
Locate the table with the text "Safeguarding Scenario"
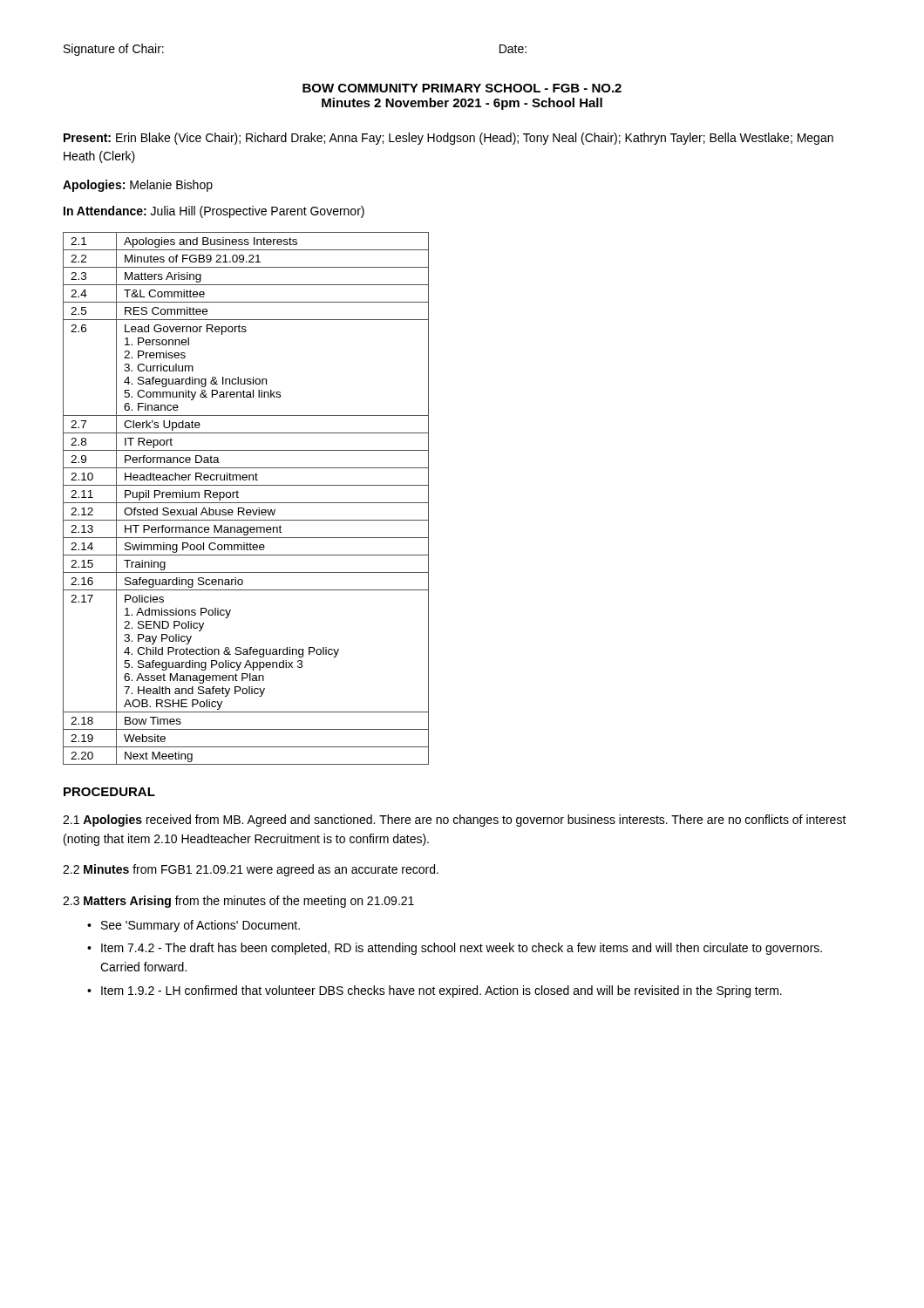click(x=462, y=498)
